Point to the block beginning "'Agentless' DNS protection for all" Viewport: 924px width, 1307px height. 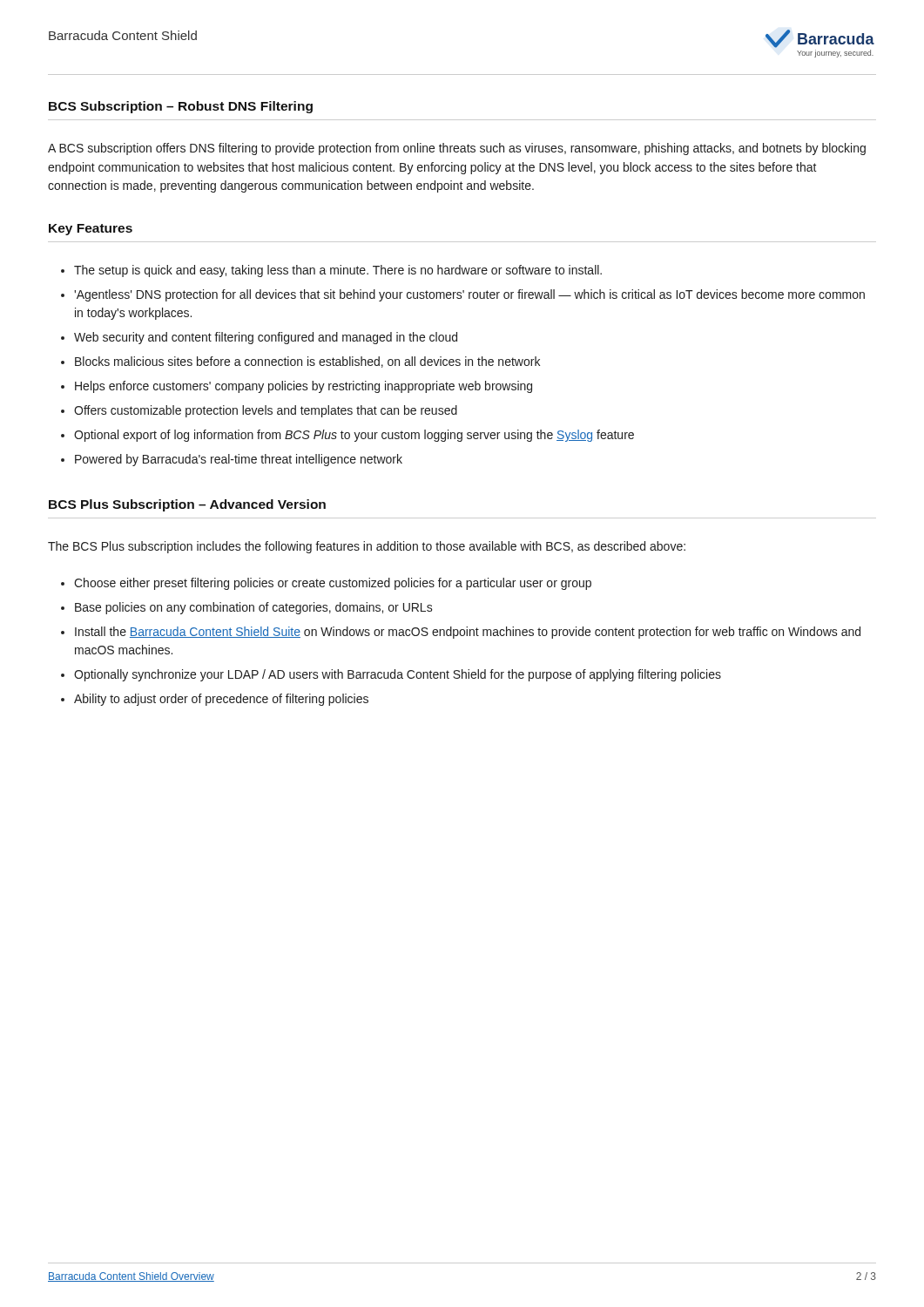(x=470, y=304)
